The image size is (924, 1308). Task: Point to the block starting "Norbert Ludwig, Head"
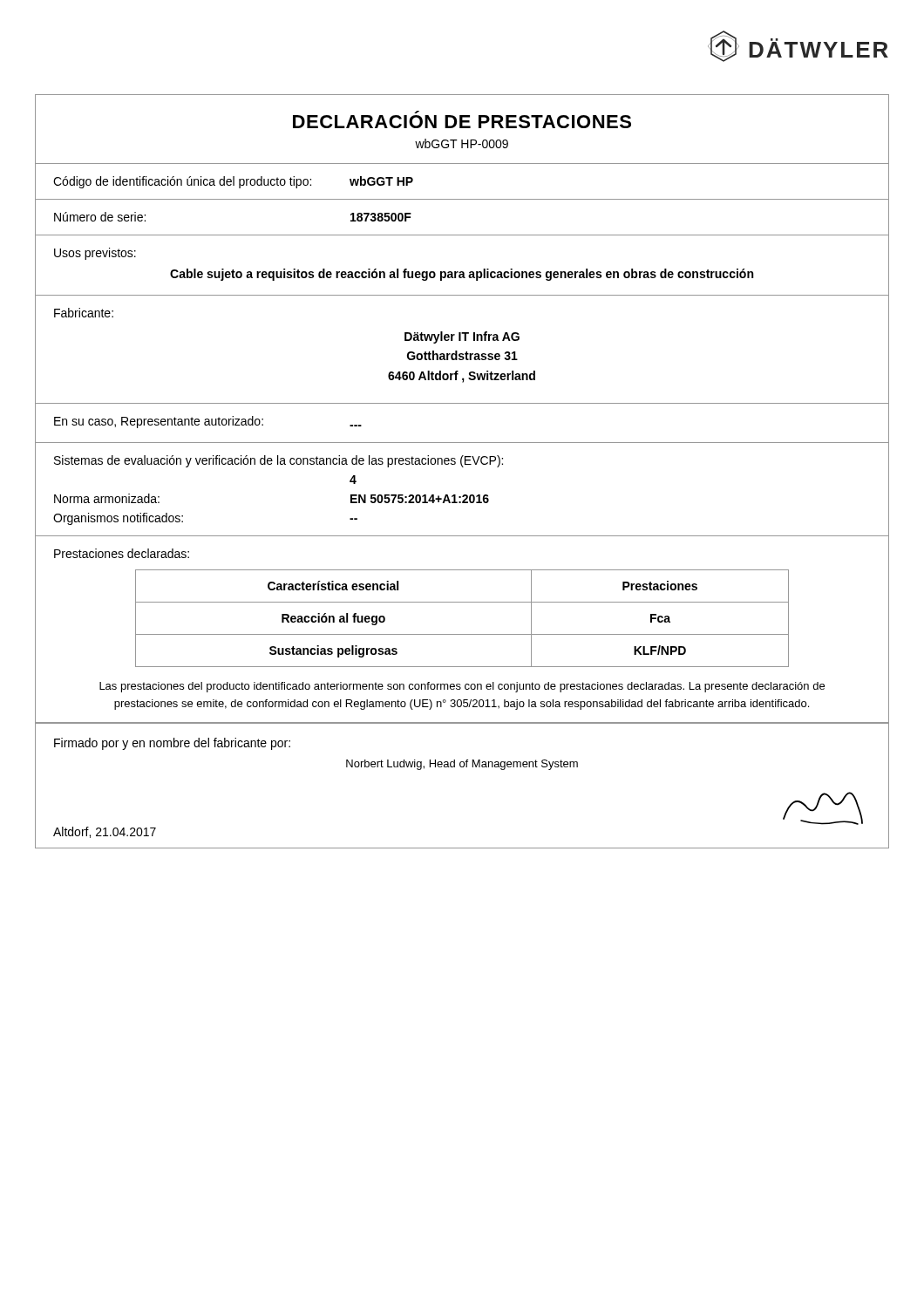coord(462,764)
